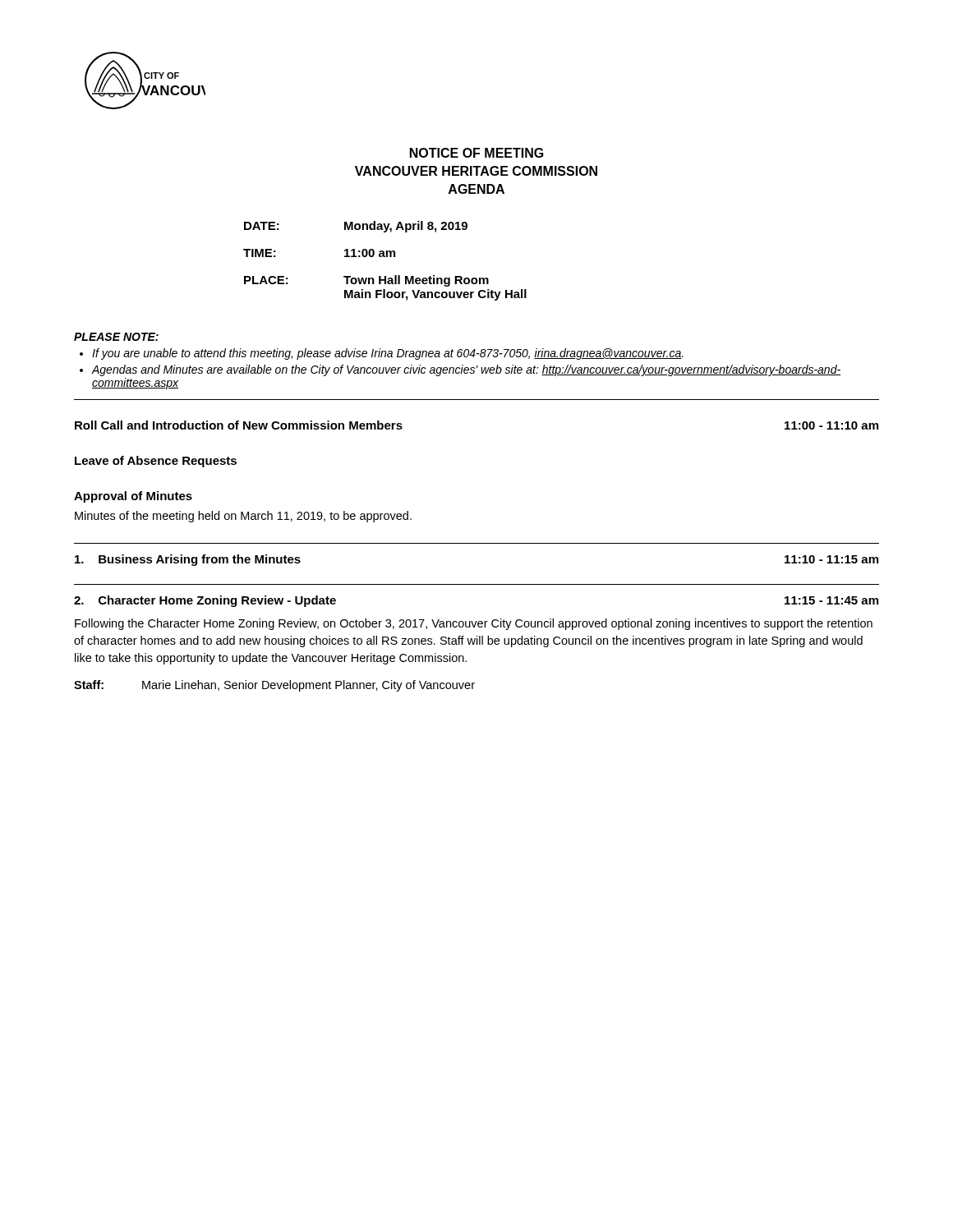Locate the passage starting "Staff: Marie Linehan, Senior Development"
The height and width of the screenshot is (1232, 953).
coord(274,685)
